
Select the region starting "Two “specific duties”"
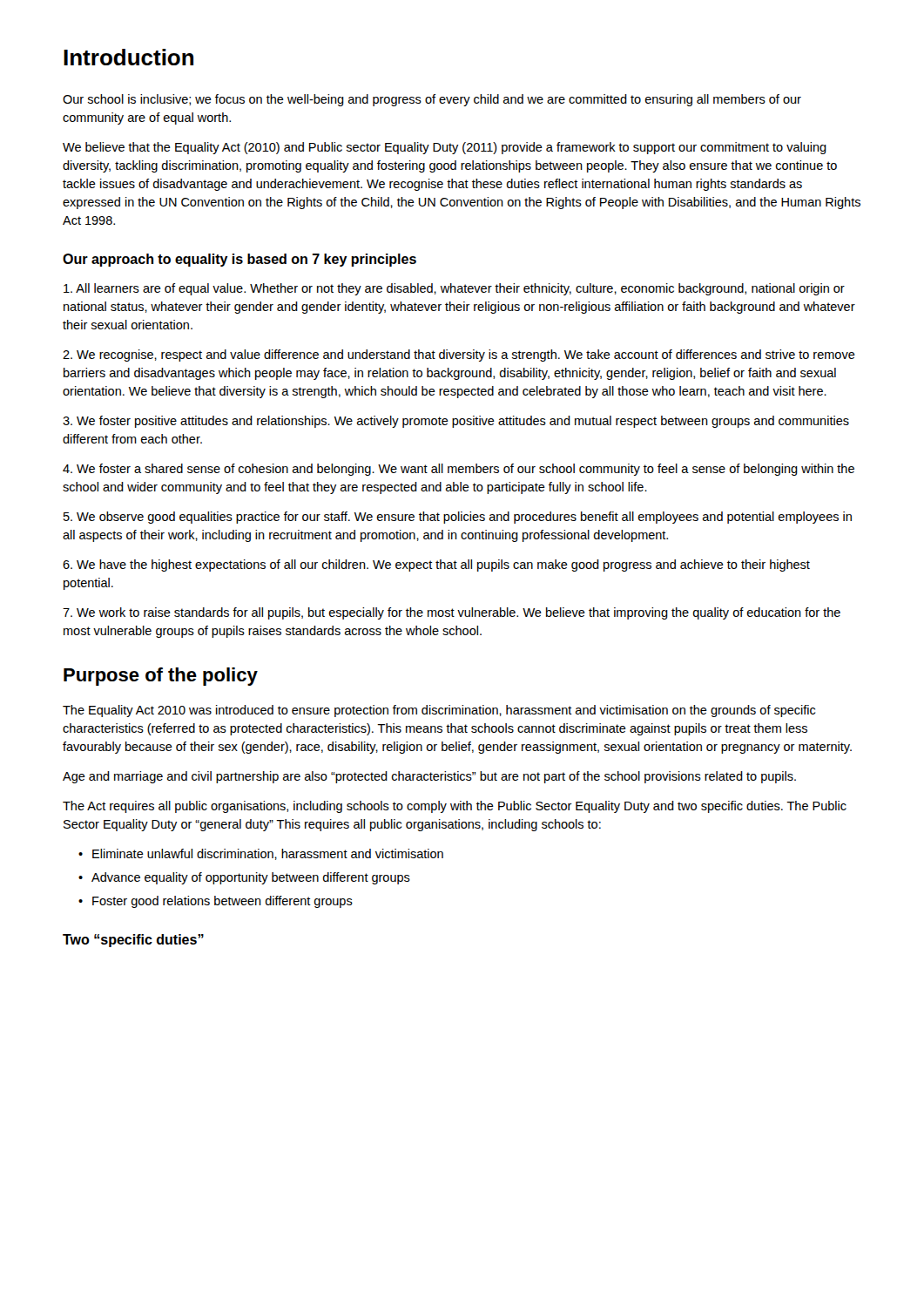click(133, 941)
